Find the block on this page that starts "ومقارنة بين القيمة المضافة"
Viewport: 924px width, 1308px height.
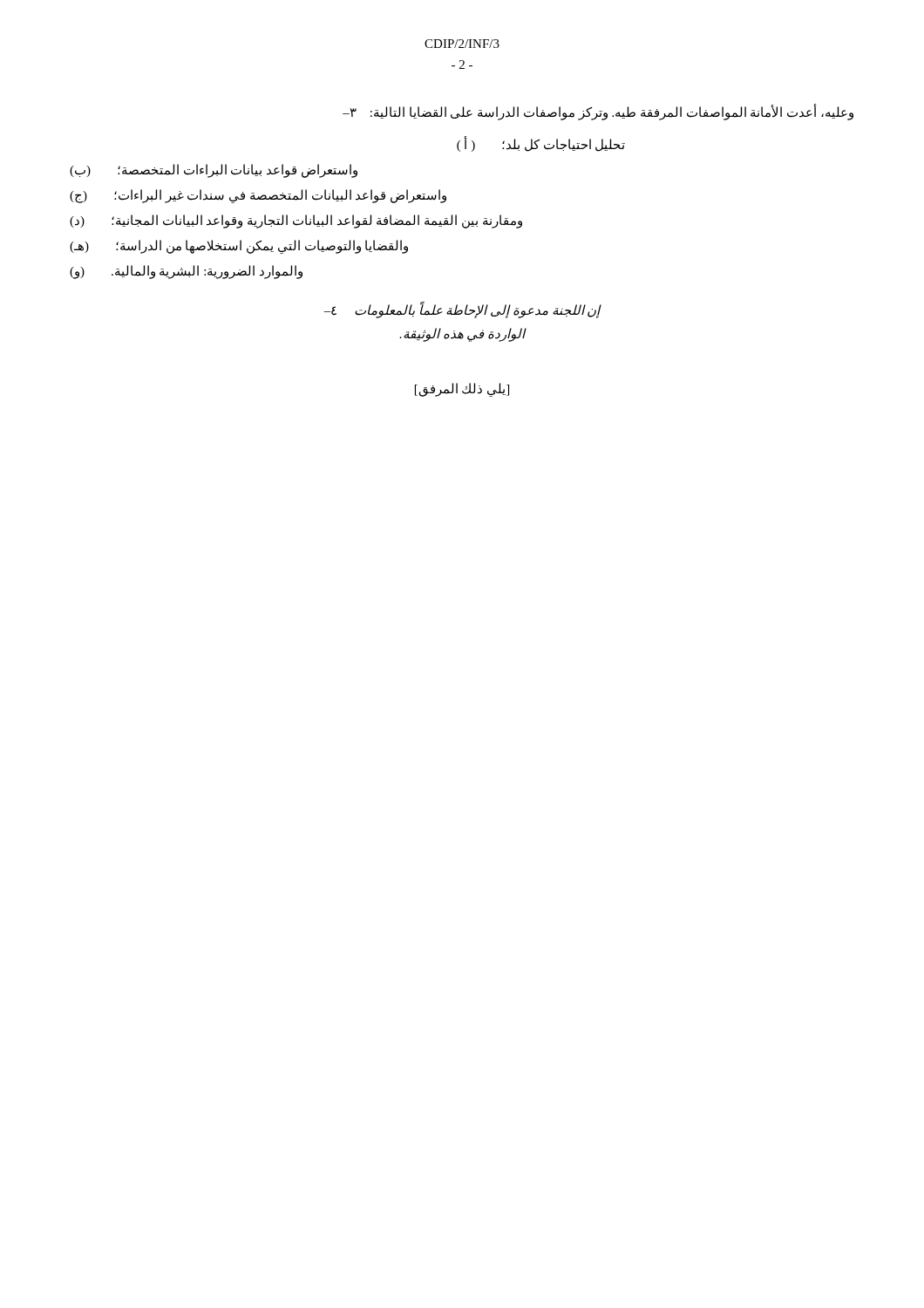point(296,221)
